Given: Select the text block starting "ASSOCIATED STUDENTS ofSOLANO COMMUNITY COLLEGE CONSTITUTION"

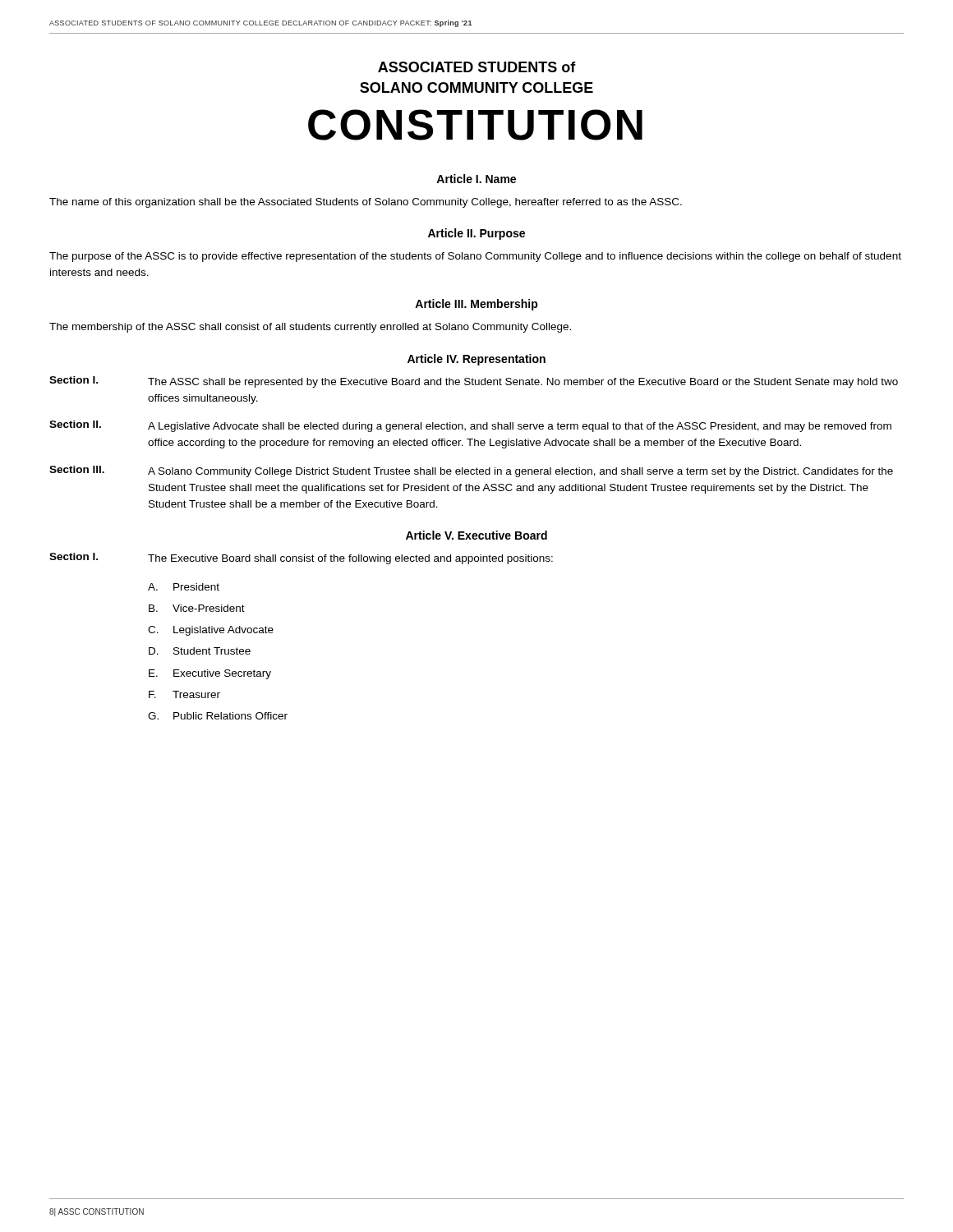Looking at the screenshot, I should click(476, 103).
